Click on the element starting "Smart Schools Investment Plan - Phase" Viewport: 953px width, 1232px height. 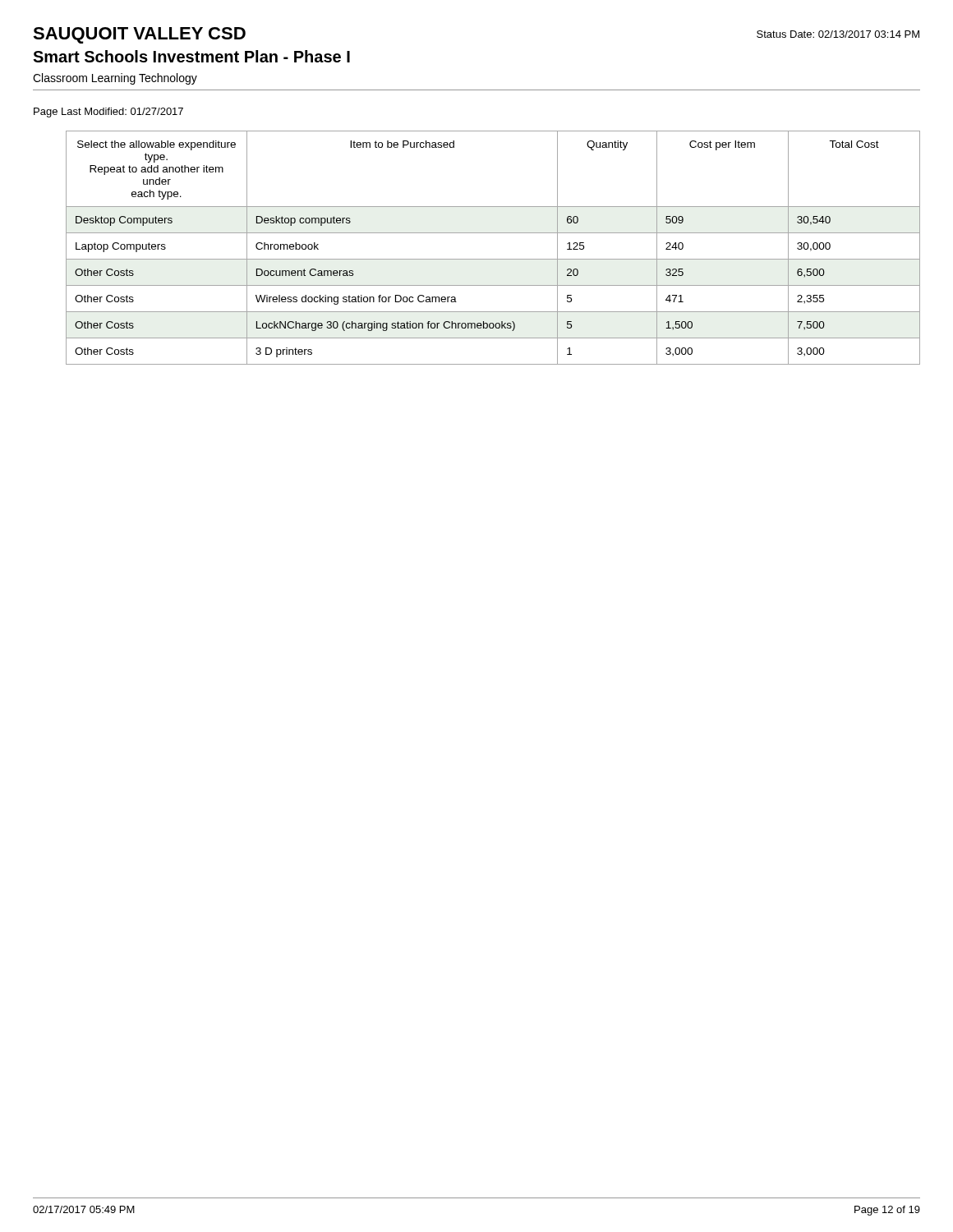[192, 57]
